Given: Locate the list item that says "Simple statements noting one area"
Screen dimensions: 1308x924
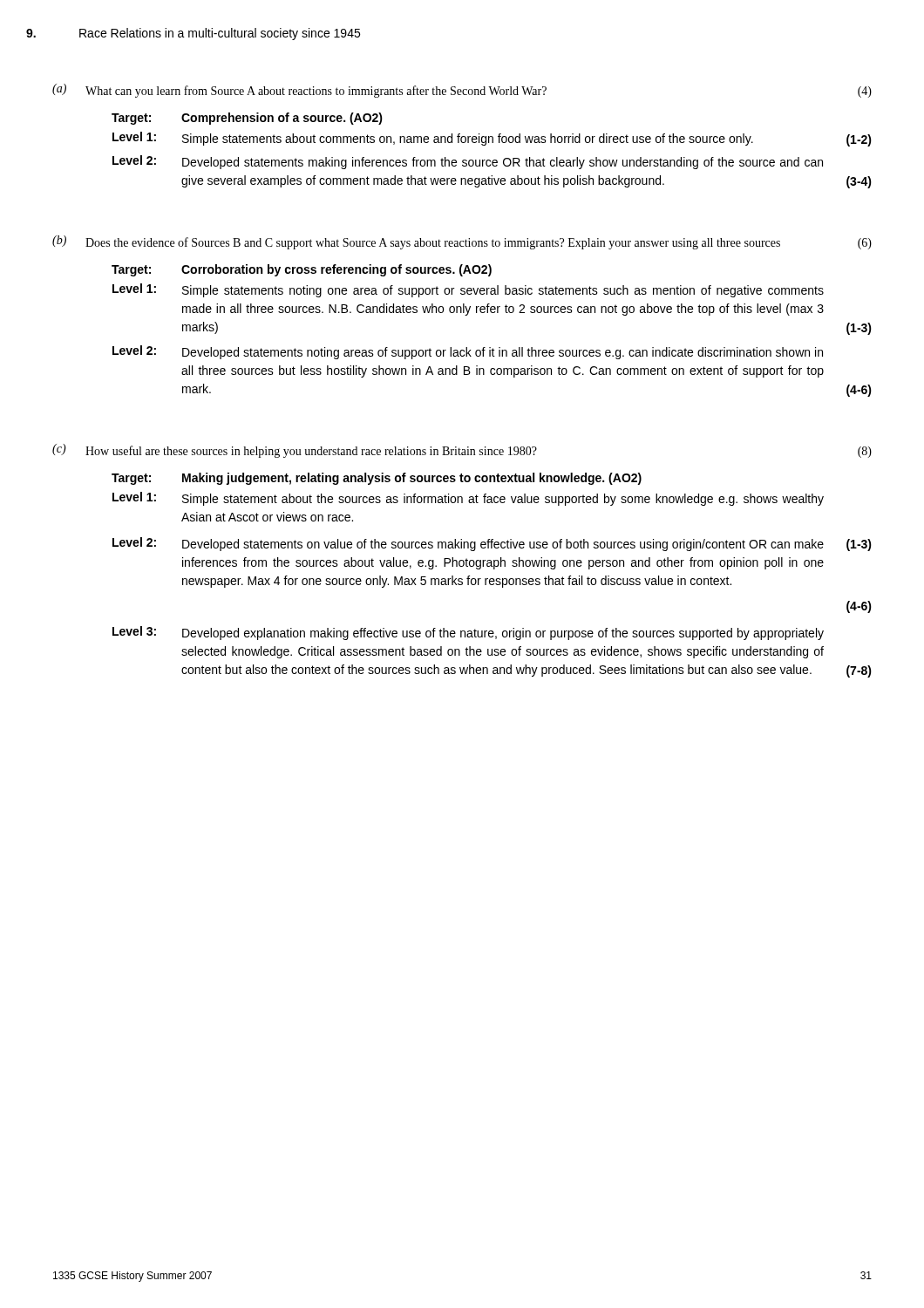Looking at the screenshot, I should coord(503,309).
